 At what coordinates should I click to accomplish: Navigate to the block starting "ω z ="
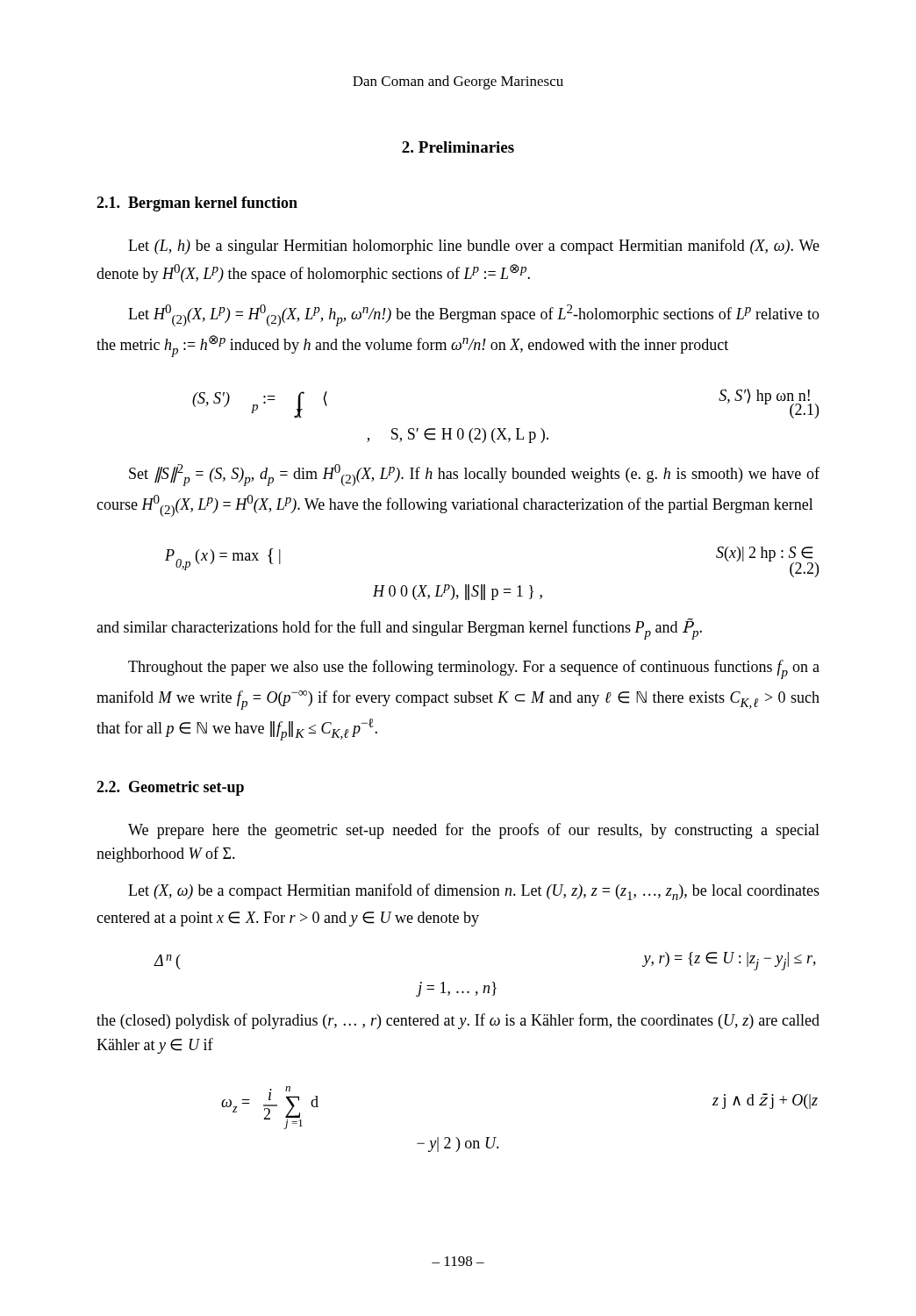270,1106
